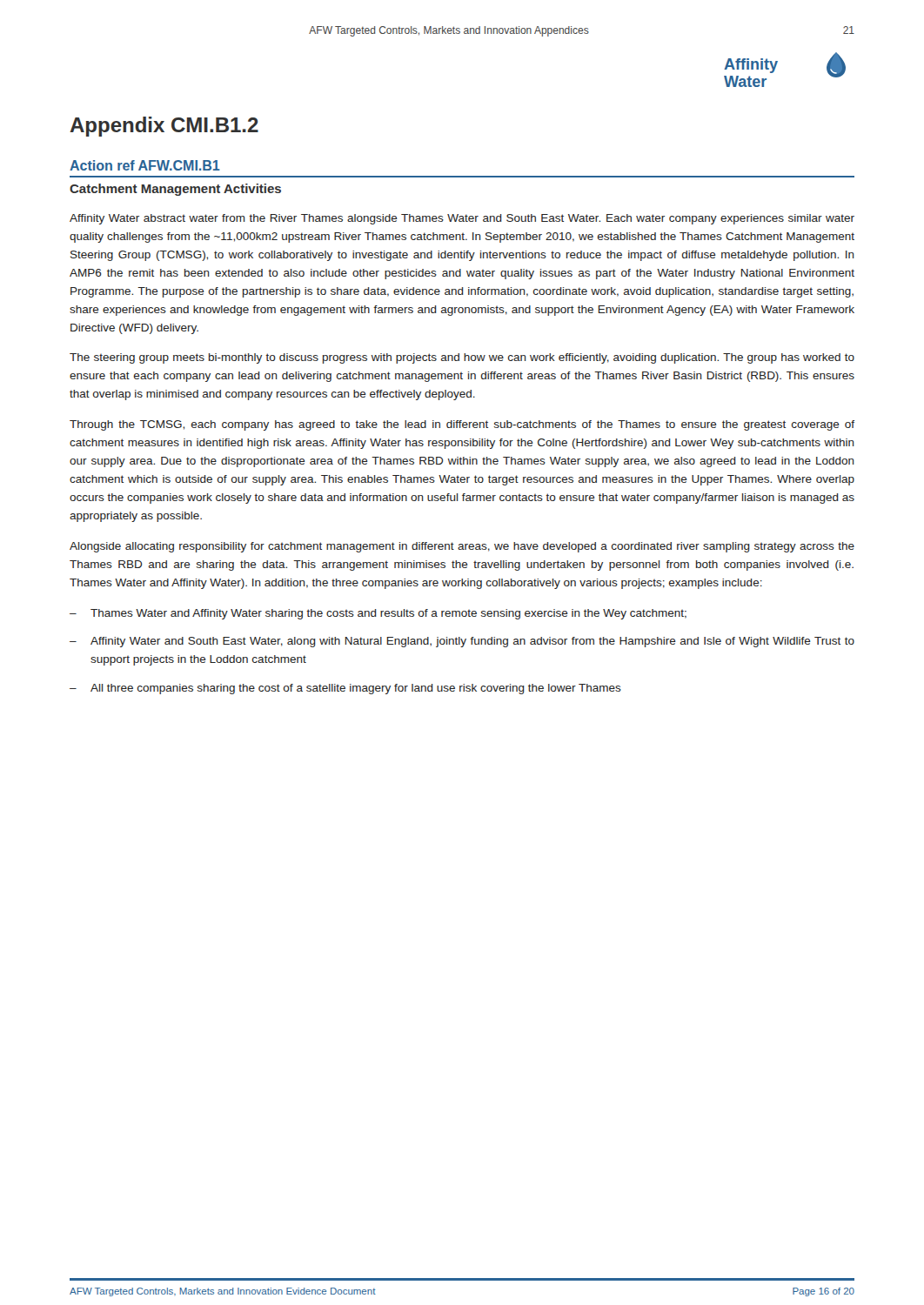Locate the list item with the text "– Thames Water and Affinity Water"
This screenshot has width=924, height=1305.
[462, 613]
